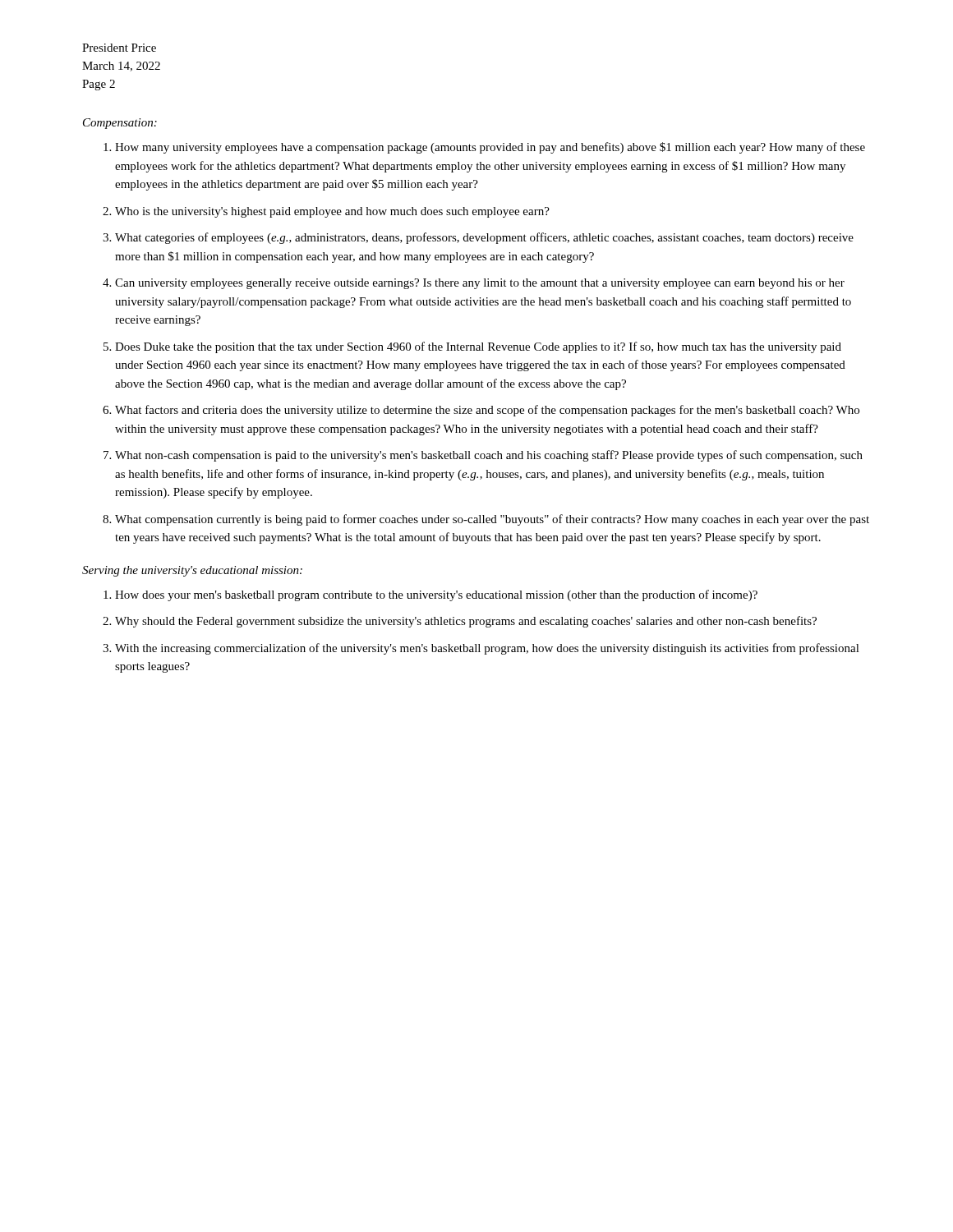Point to the passage starting "How many university"
Image resolution: width=953 pixels, height=1232 pixels.
[493, 342]
